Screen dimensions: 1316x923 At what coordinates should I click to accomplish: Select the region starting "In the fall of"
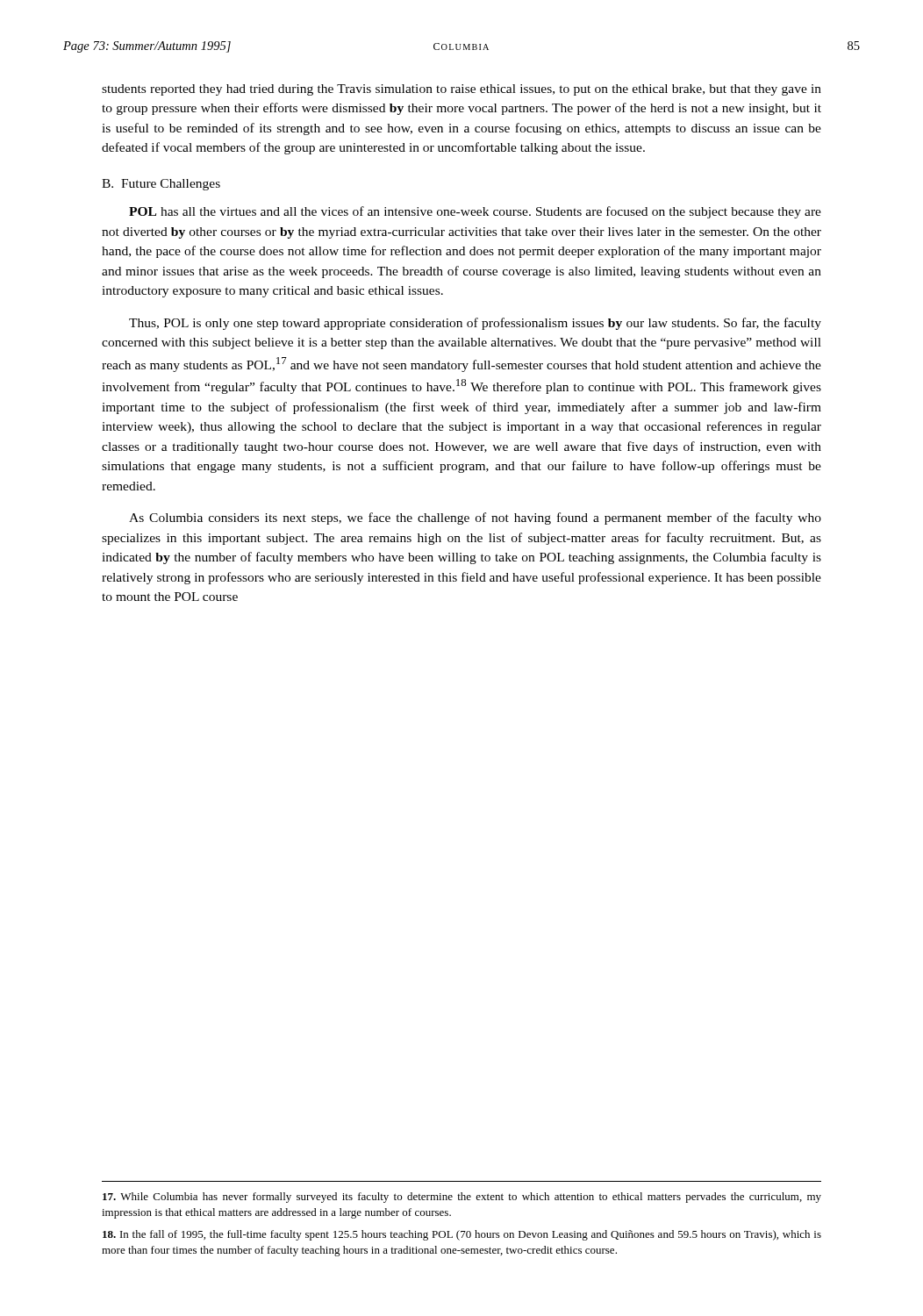pyautogui.click(x=462, y=1242)
